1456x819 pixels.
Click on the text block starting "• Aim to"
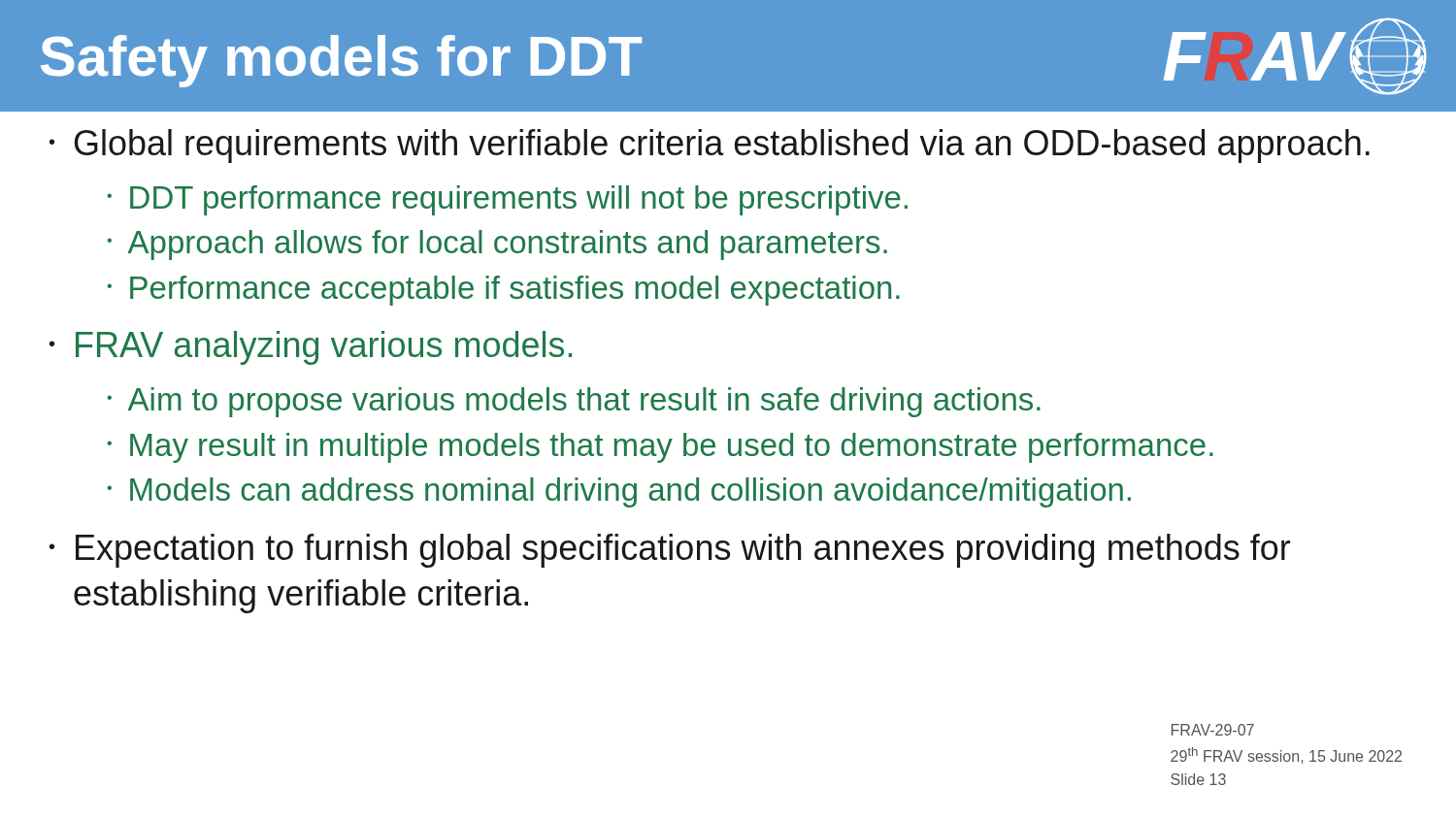pos(575,400)
